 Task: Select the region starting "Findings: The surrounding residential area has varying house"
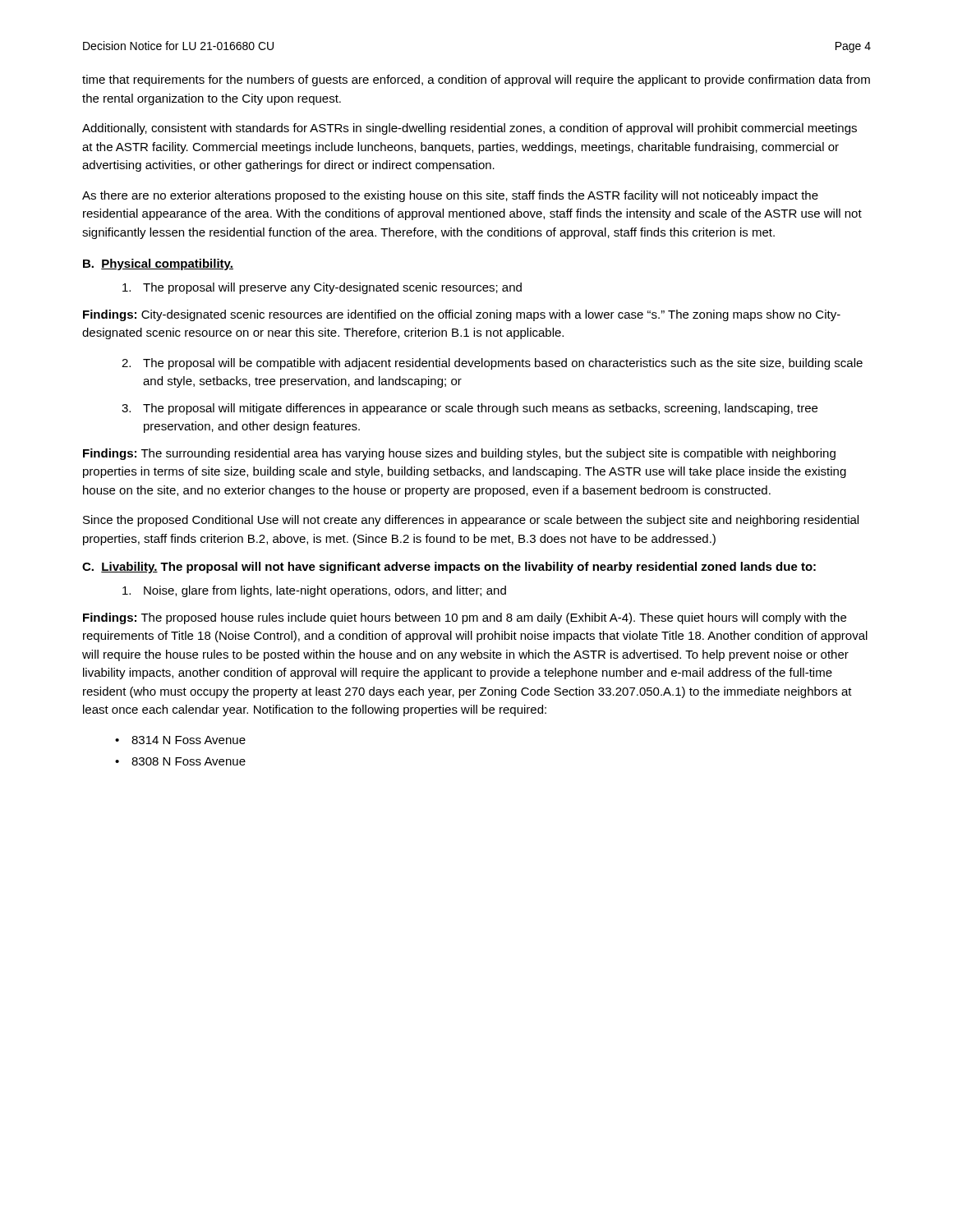coord(464,471)
